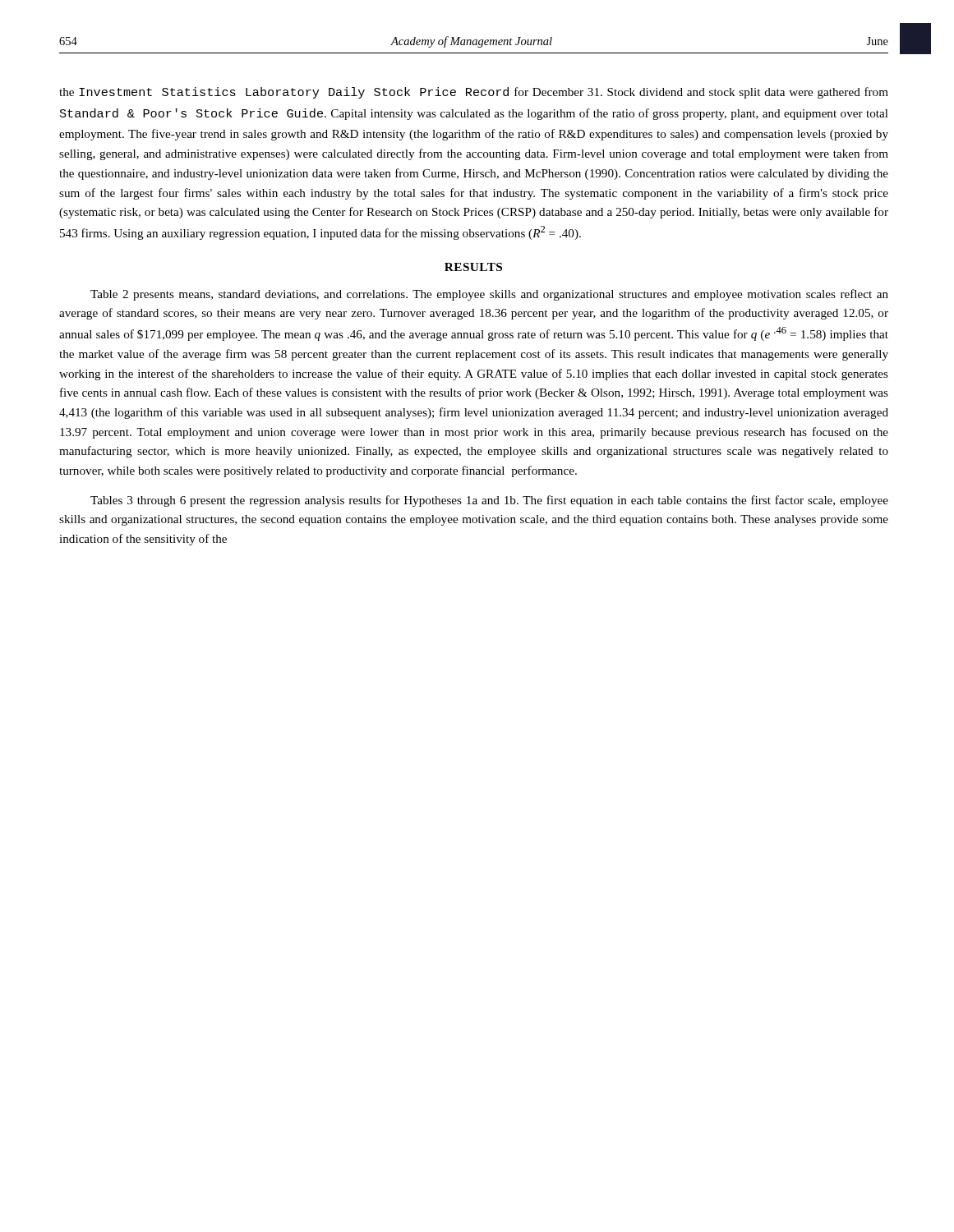
Task: Click on the text block that reads "Tables 3 through 6 present"
Action: tap(474, 519)
